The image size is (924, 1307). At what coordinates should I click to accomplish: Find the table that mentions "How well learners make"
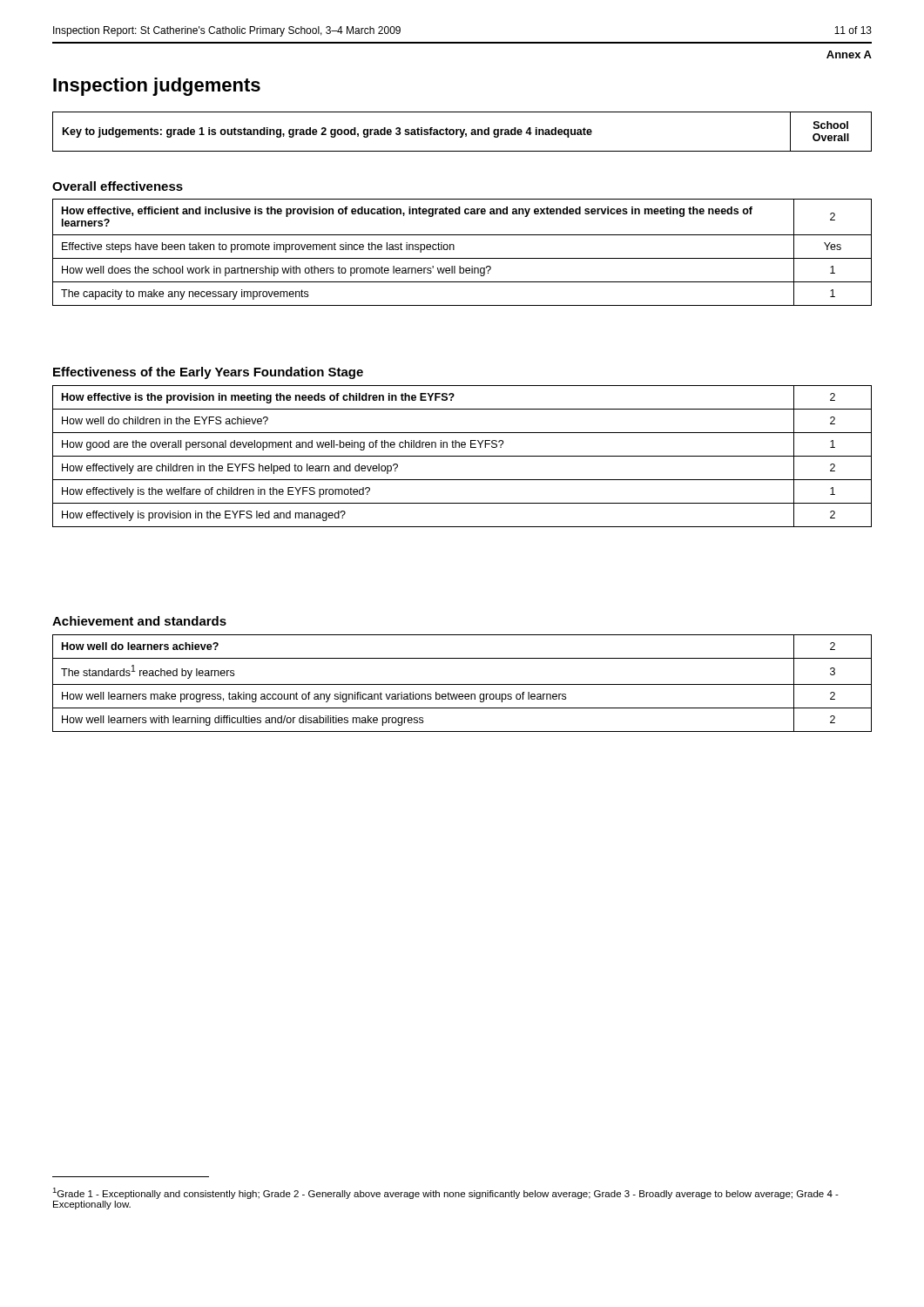tap(462, 683)
